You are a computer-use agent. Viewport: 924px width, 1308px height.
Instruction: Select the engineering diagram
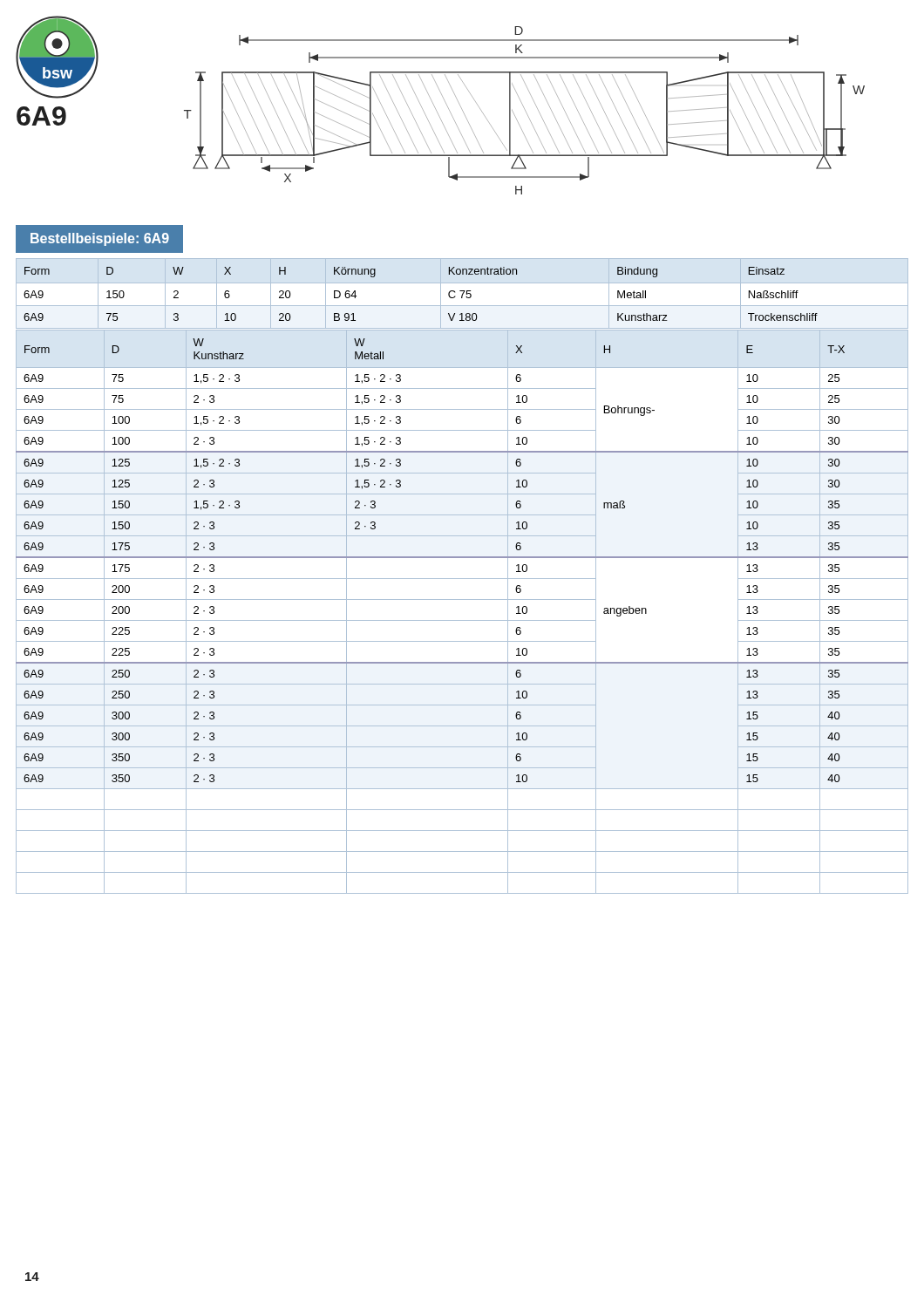(514, 112)
